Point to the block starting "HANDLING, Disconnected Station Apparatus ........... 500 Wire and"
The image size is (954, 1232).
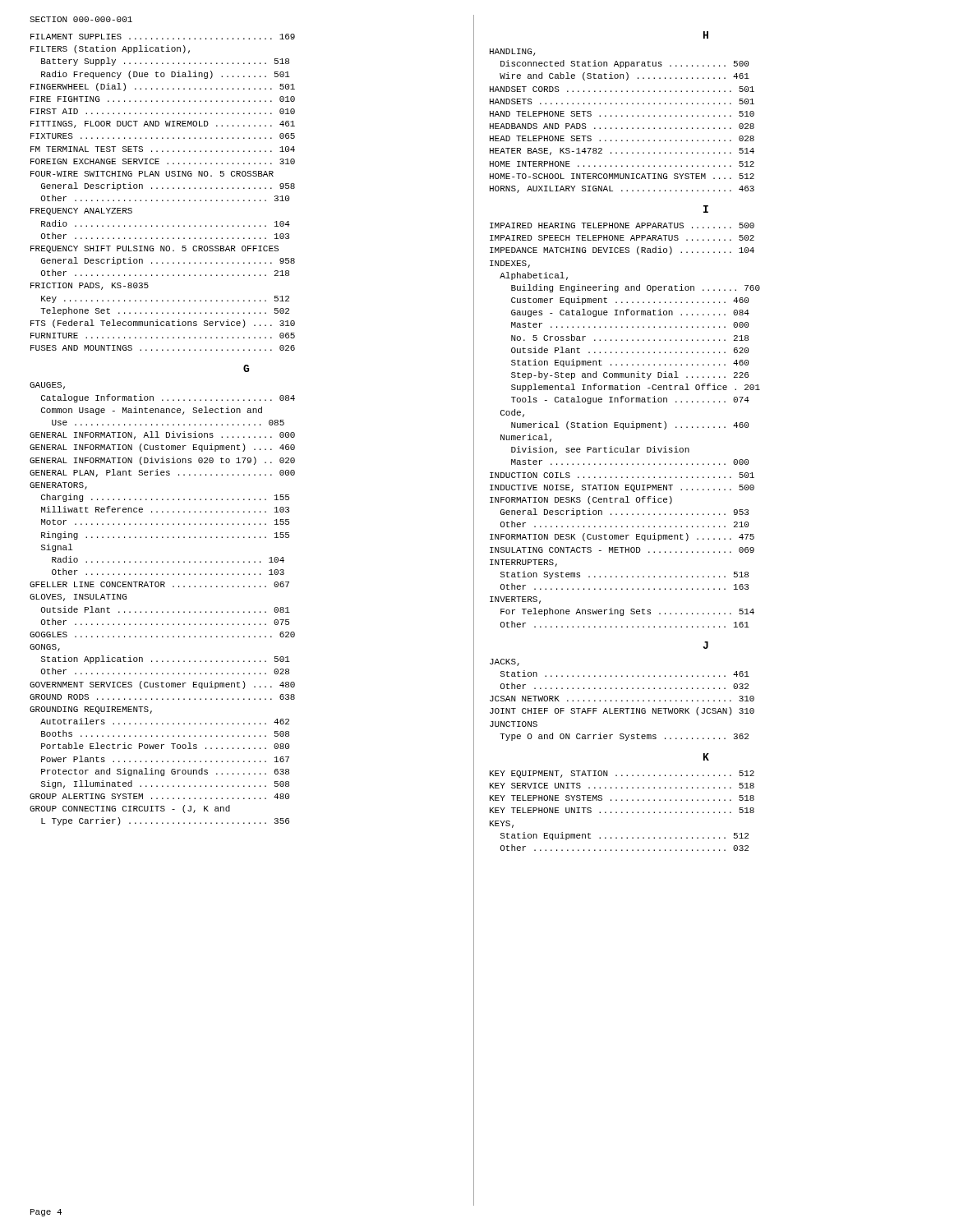707,65
